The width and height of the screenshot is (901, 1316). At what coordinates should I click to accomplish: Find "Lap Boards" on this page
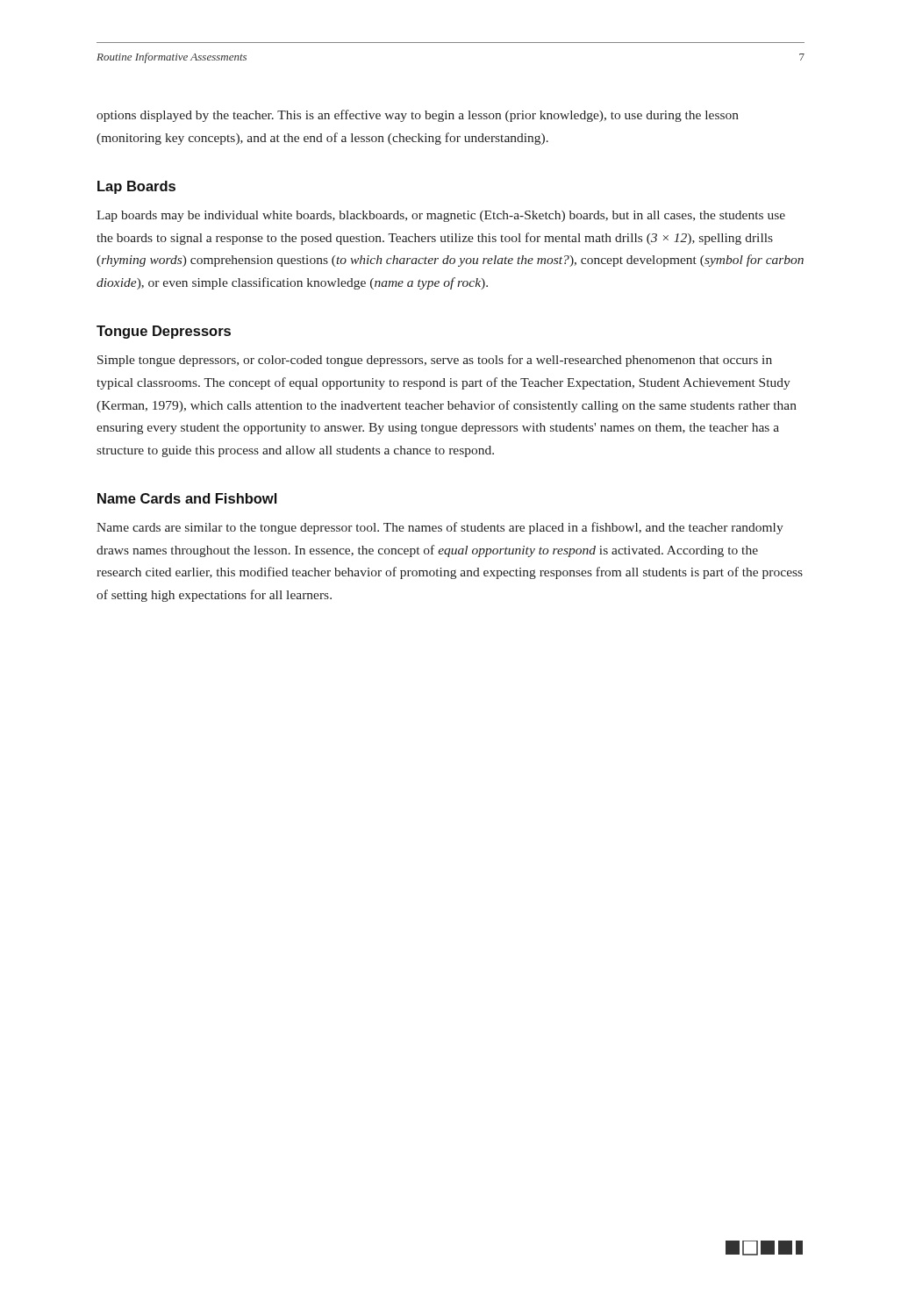[x=136, y=186]
